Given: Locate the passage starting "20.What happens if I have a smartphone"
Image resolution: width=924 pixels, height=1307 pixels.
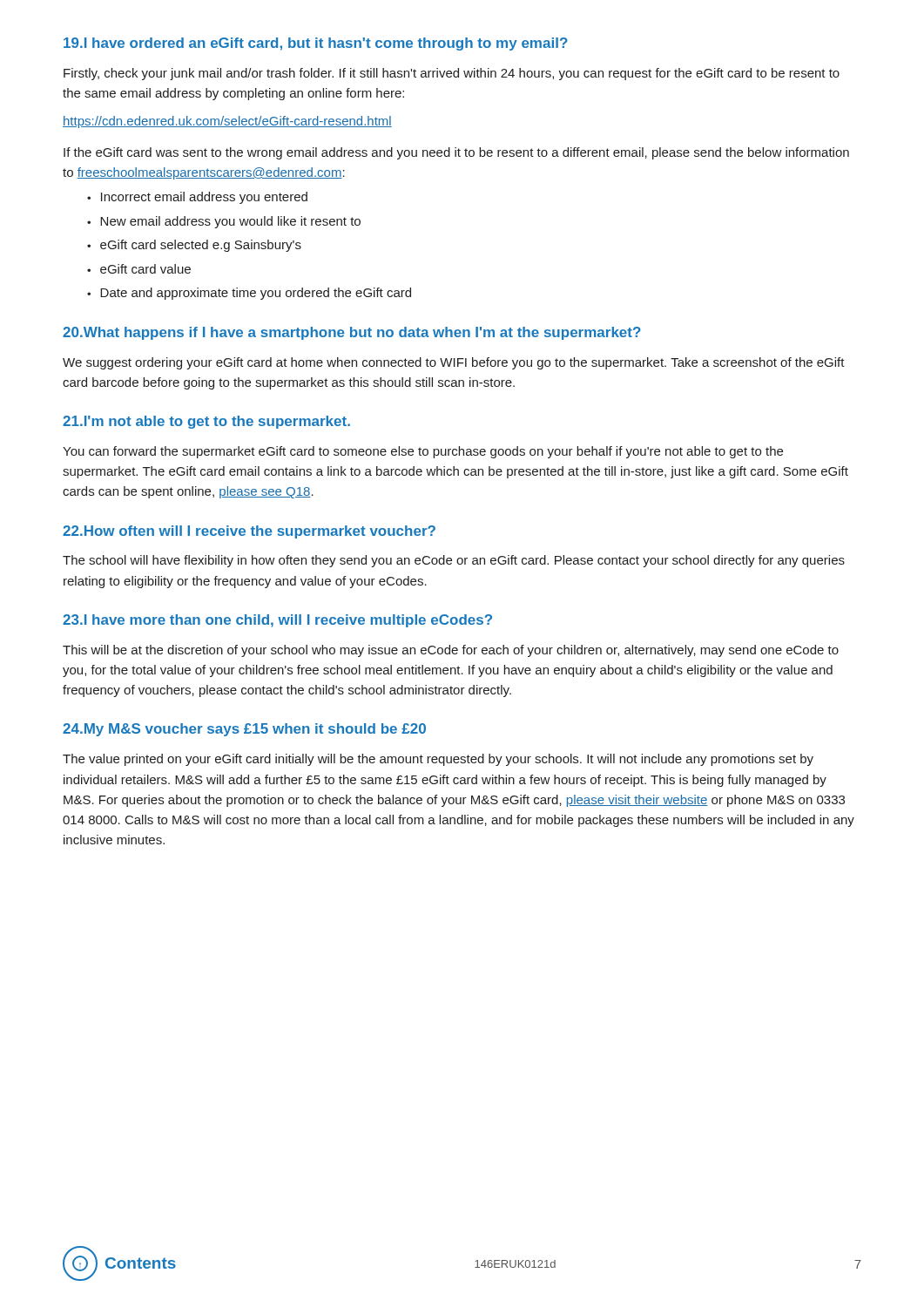Looking at the screenshot, I should [x=352, y=332].
